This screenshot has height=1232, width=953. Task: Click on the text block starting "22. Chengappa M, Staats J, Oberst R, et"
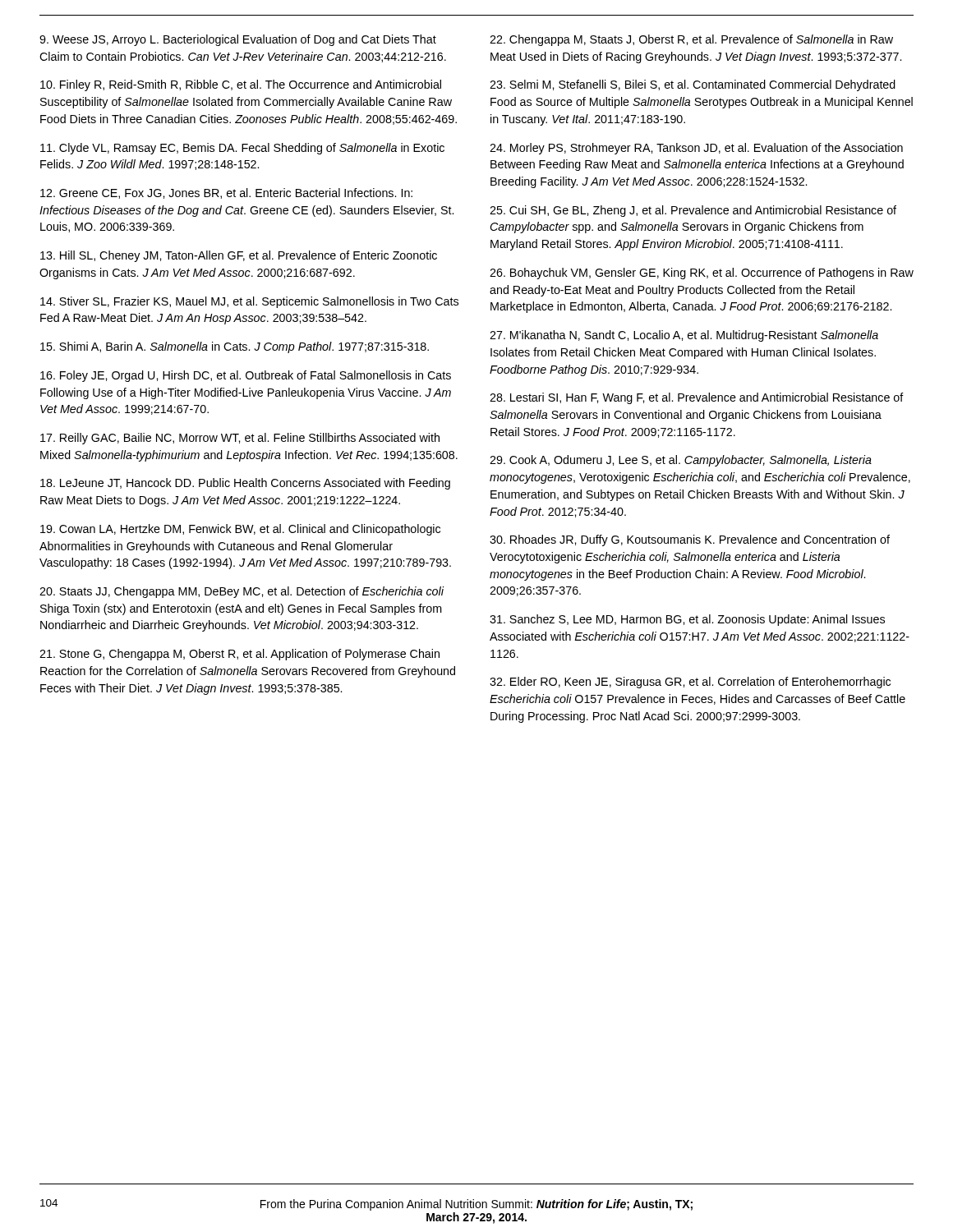696,48
